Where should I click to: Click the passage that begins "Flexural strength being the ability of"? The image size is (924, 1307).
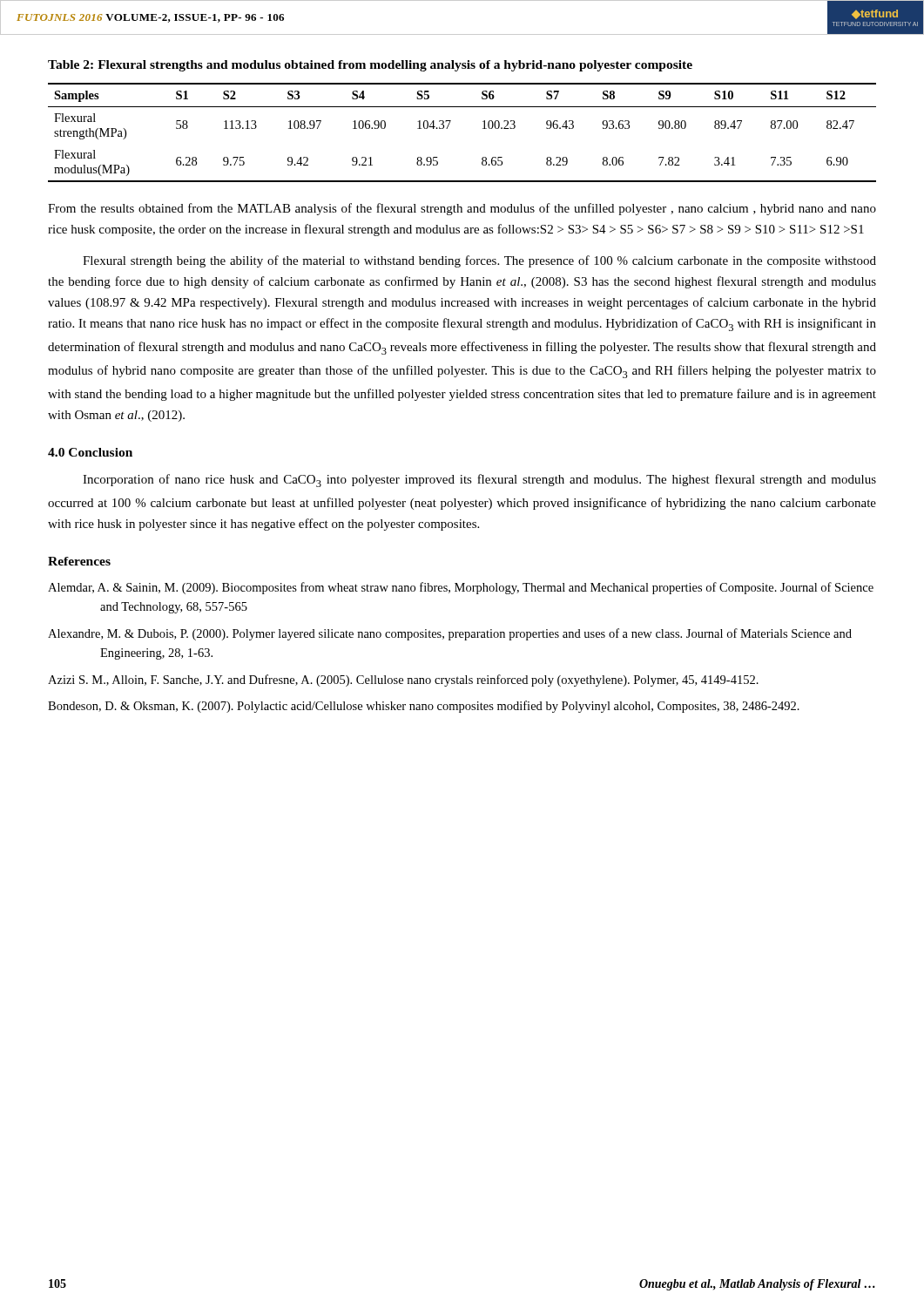pos(462,337)
